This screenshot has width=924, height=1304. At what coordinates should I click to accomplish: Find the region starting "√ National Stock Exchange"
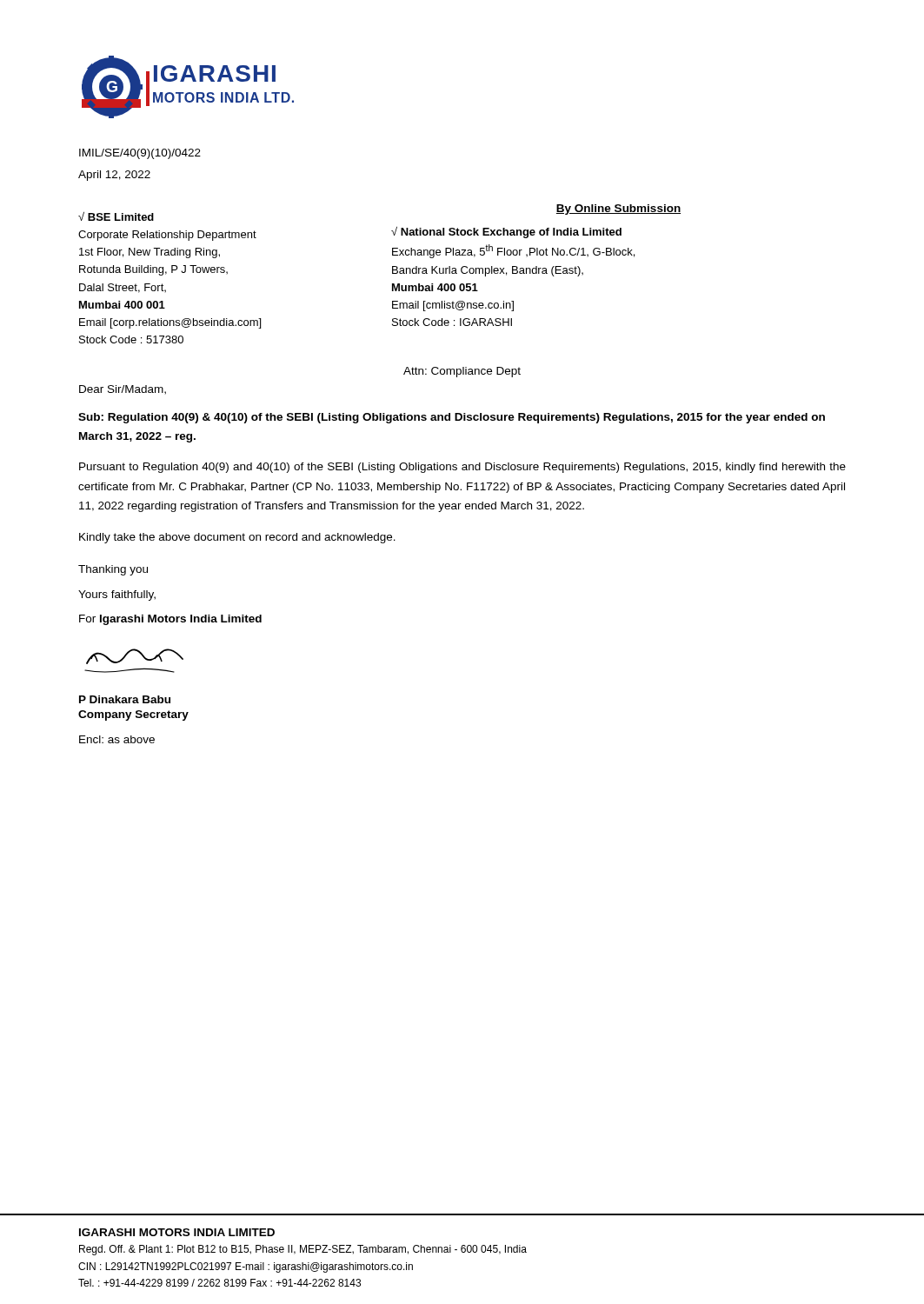506,233
